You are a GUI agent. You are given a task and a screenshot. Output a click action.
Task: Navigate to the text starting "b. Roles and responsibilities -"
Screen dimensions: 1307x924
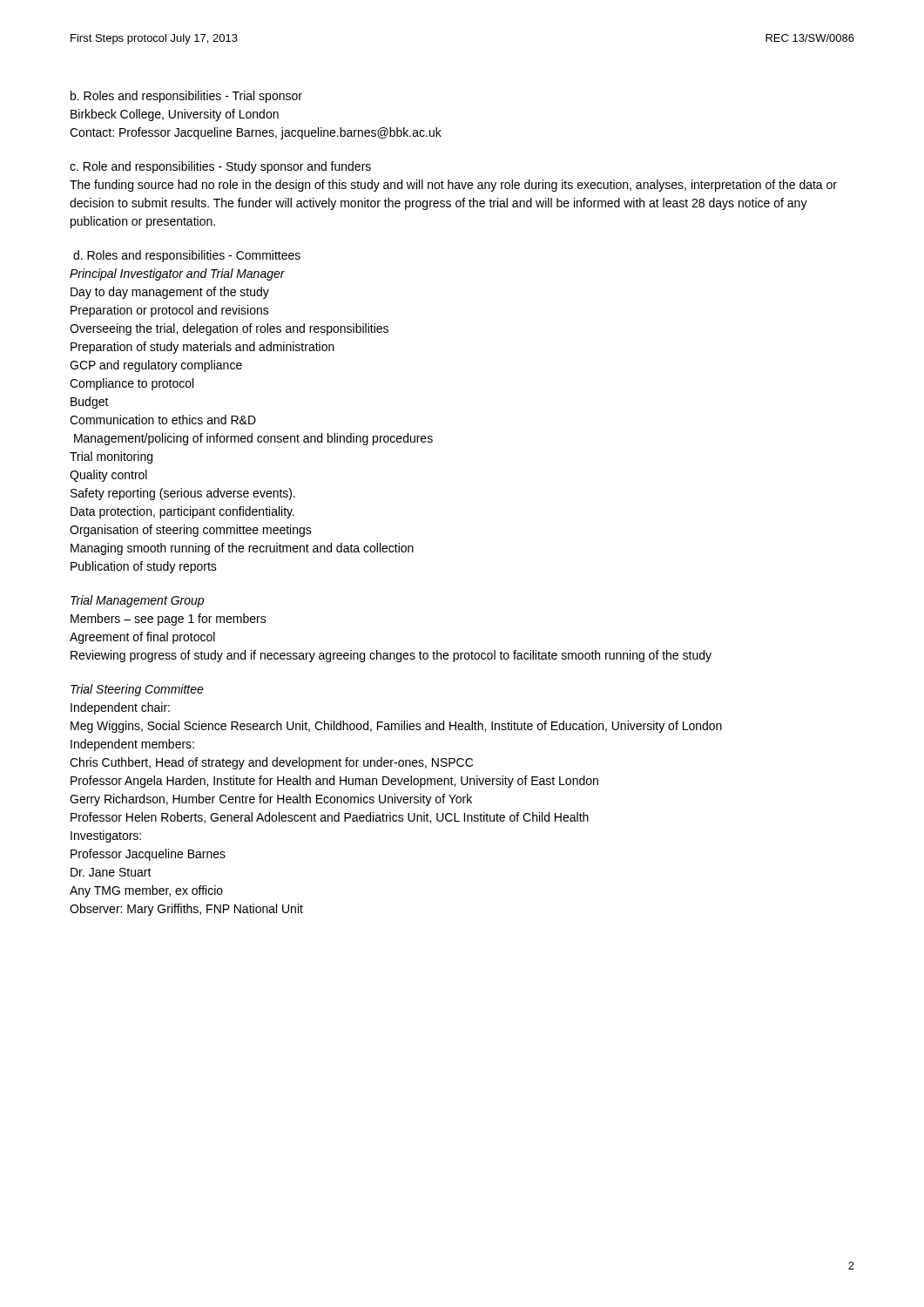tap(186, 97)
